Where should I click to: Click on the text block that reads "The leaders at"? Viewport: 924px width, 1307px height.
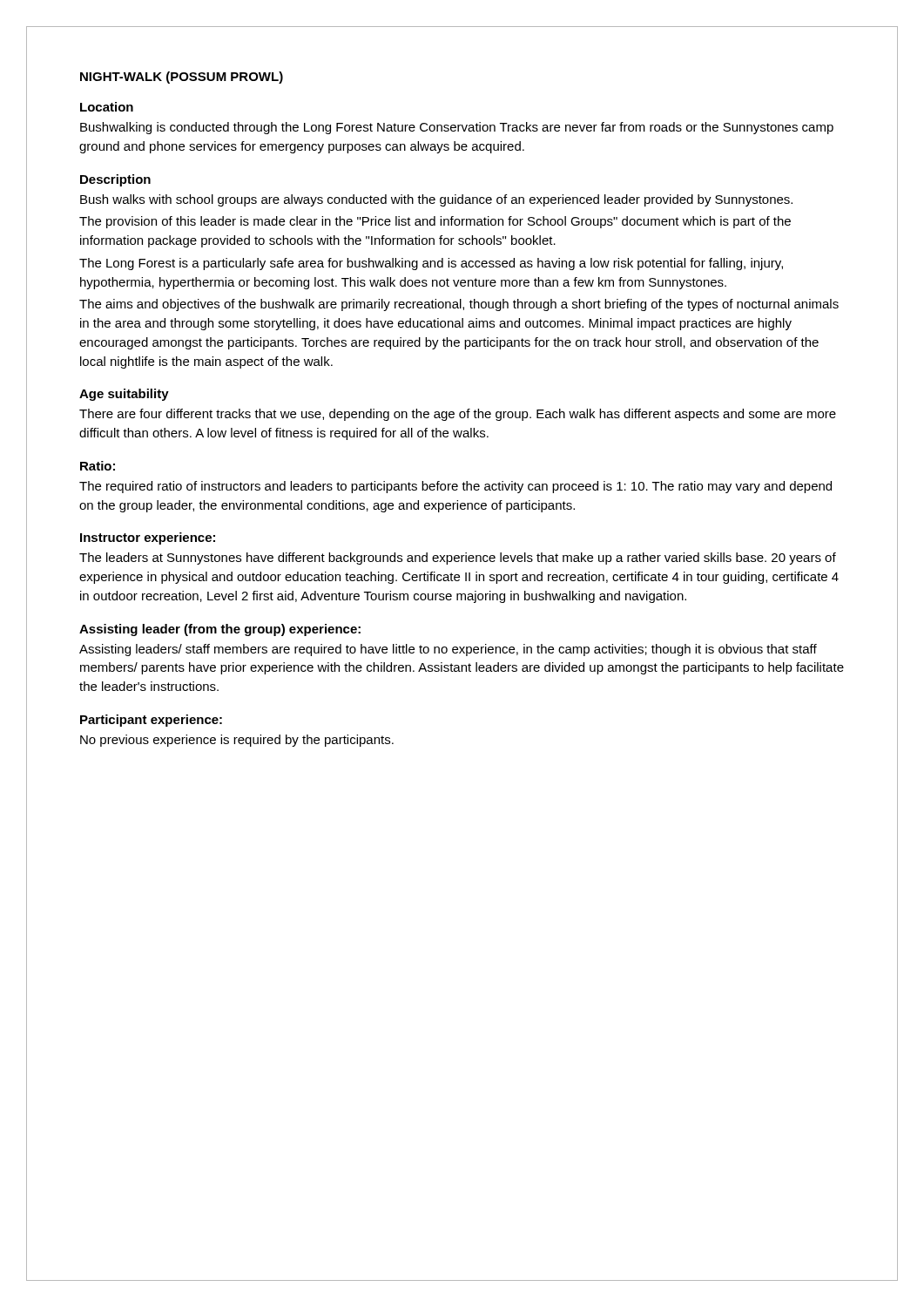459,576
